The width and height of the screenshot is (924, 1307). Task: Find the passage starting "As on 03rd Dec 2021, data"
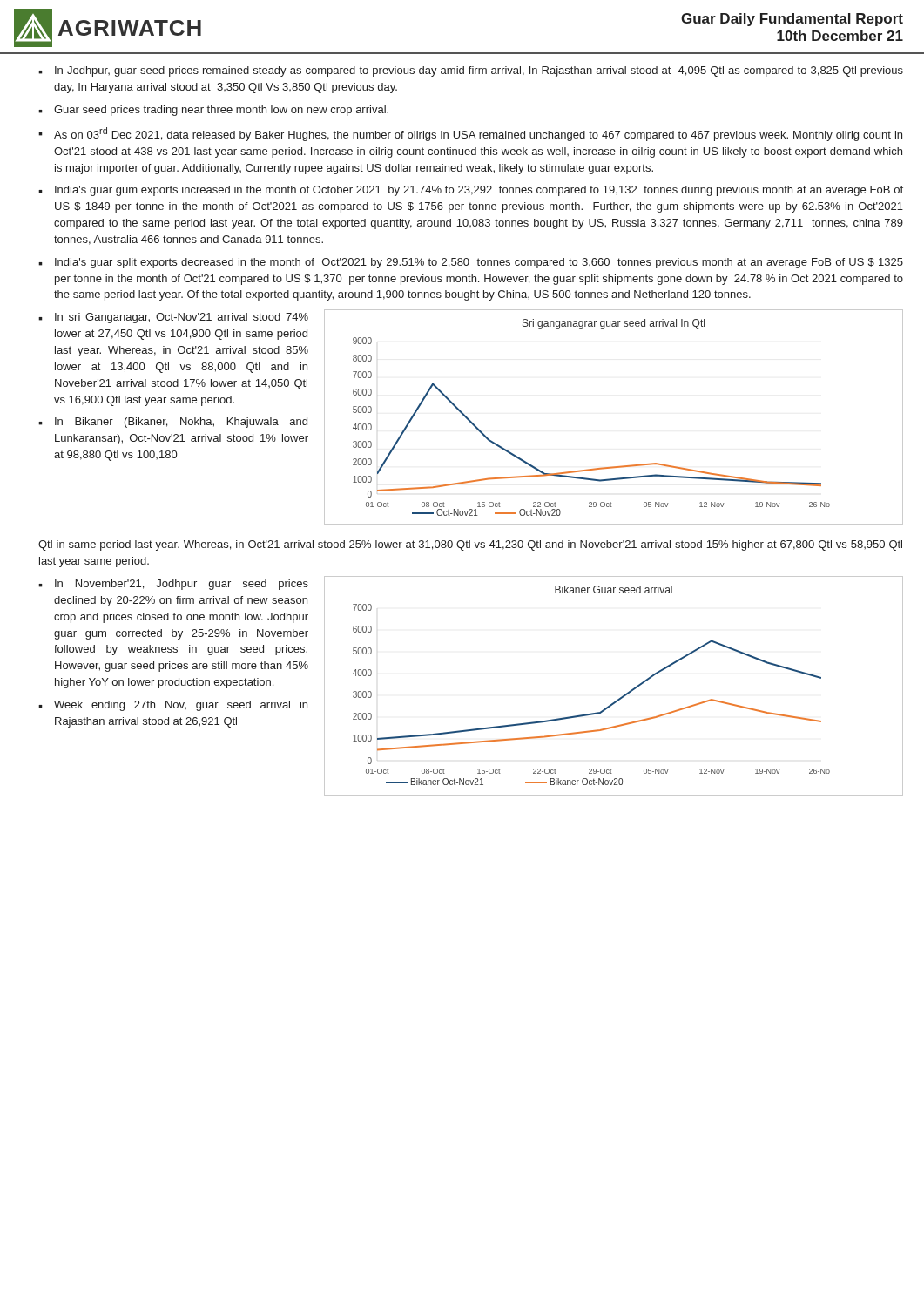(479, 149)
